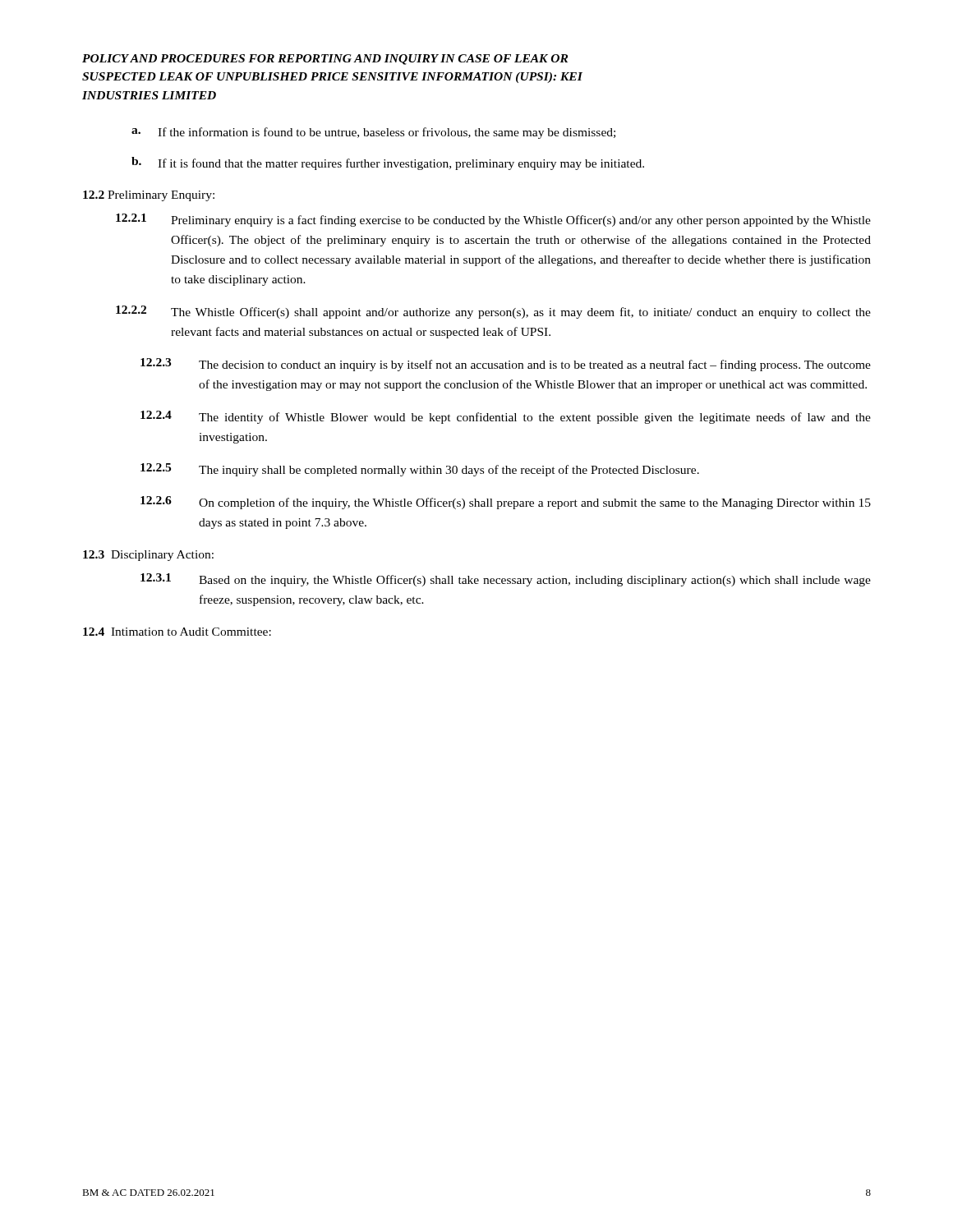Point to the block beginning "12.3.1 Based on the inquiry, the Whistle Officer(s)"
The height and width of the screenshot is (1232, 953).
coord(505,590)
